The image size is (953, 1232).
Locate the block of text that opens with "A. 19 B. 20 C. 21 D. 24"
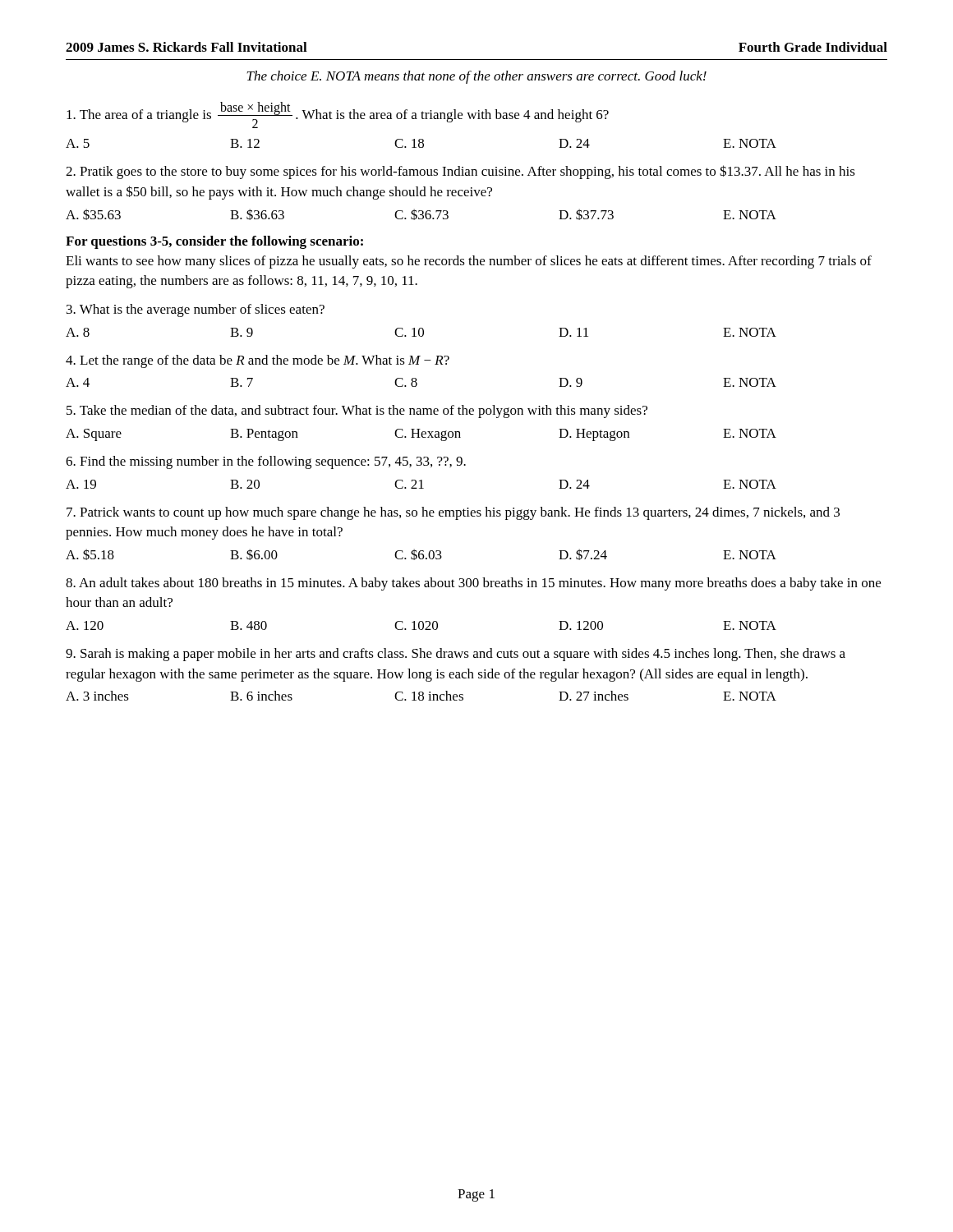(x=421, y=484)
